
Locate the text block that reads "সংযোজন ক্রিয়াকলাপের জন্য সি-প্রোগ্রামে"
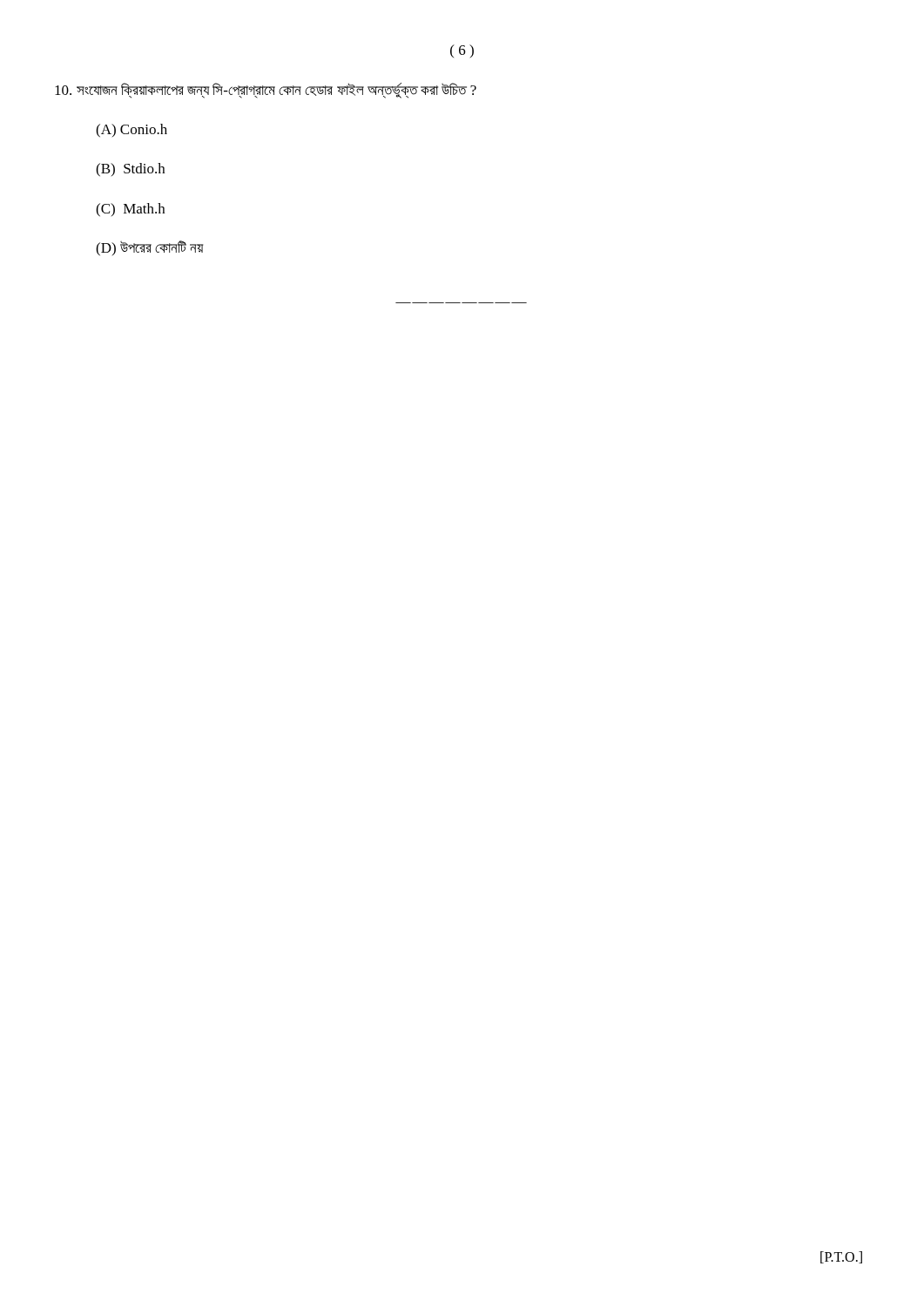(x=265, y=90)
